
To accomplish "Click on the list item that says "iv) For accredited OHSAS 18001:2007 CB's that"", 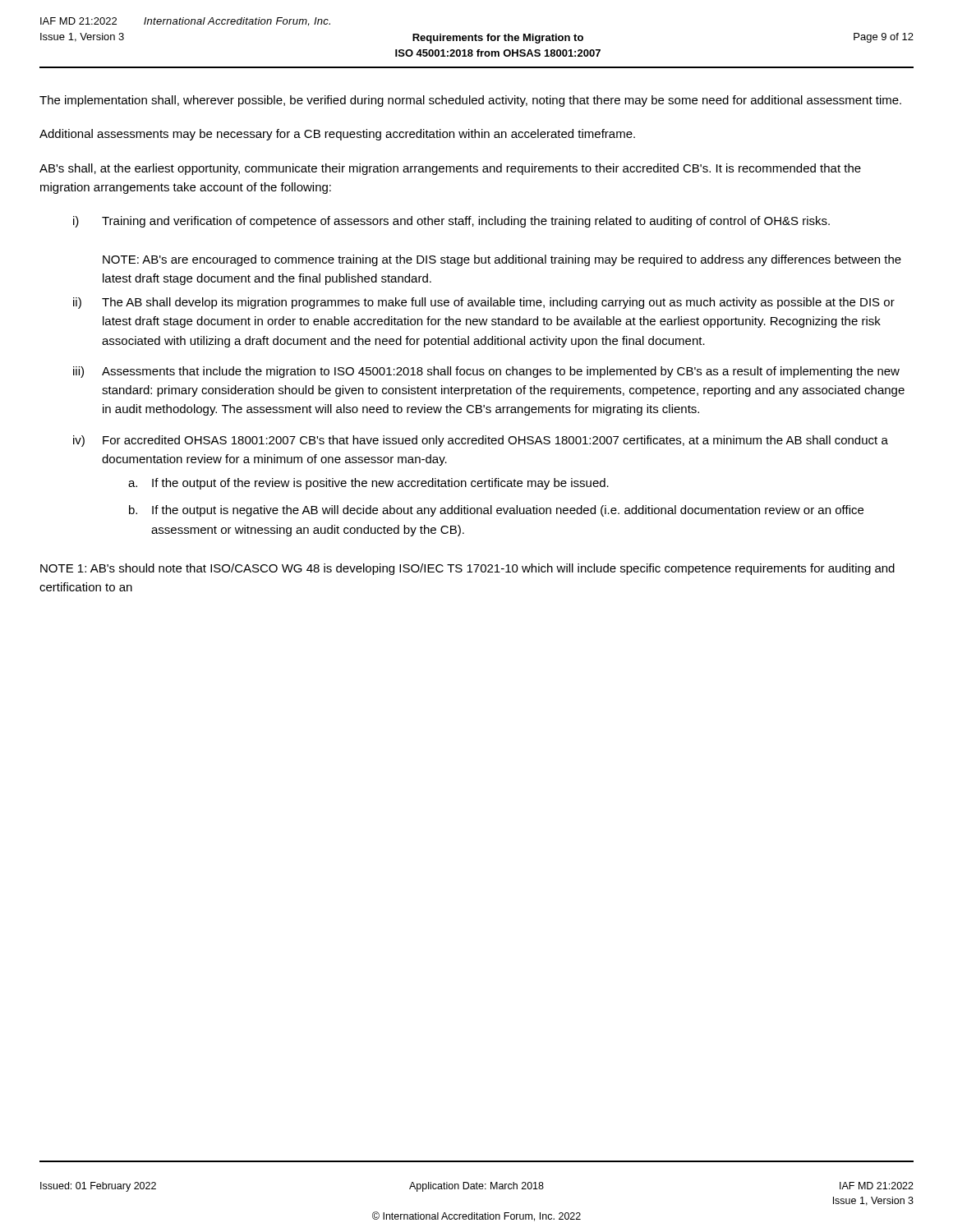I will tap(493, 488).
